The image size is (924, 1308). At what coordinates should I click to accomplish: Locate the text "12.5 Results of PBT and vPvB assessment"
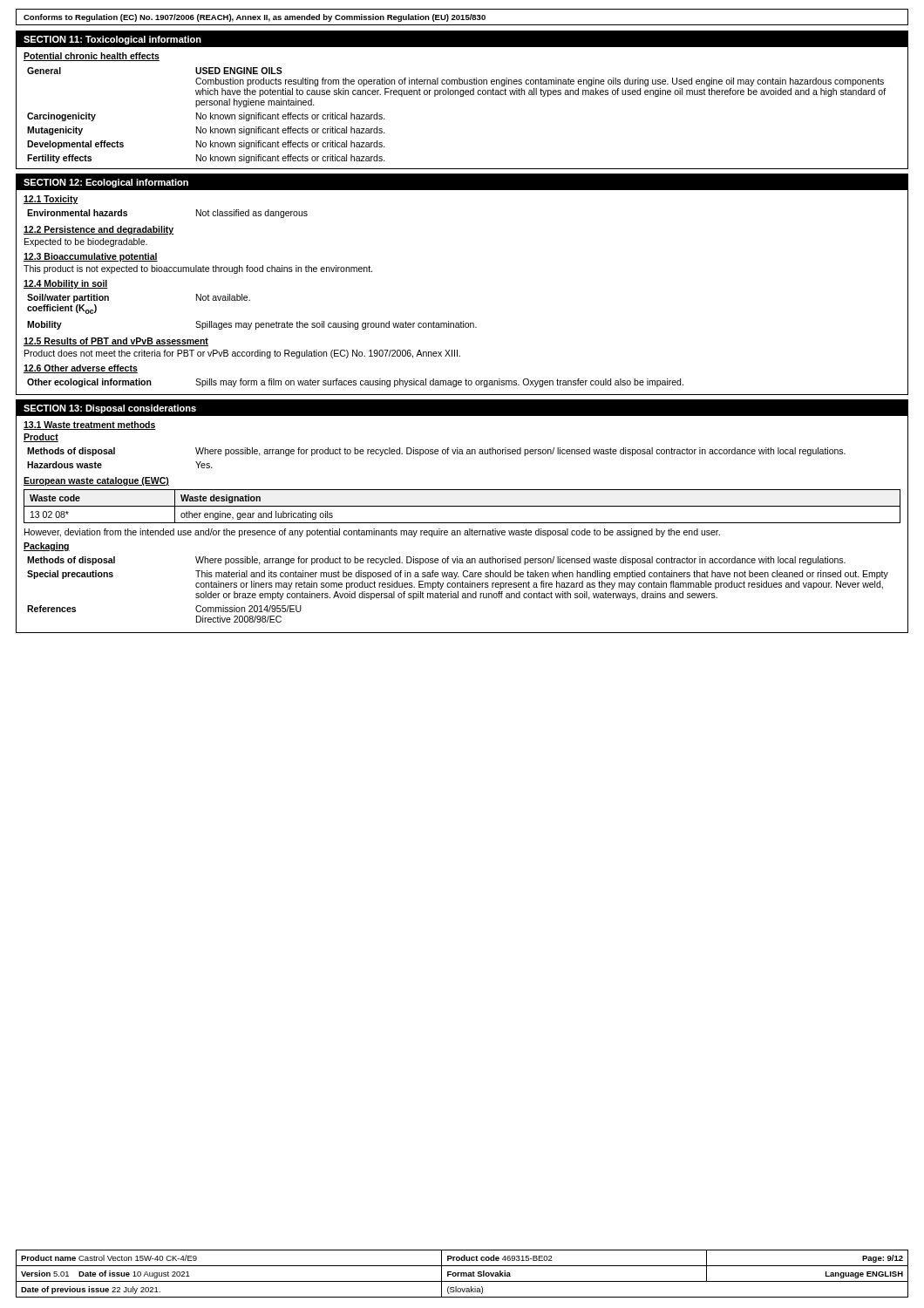116,341
